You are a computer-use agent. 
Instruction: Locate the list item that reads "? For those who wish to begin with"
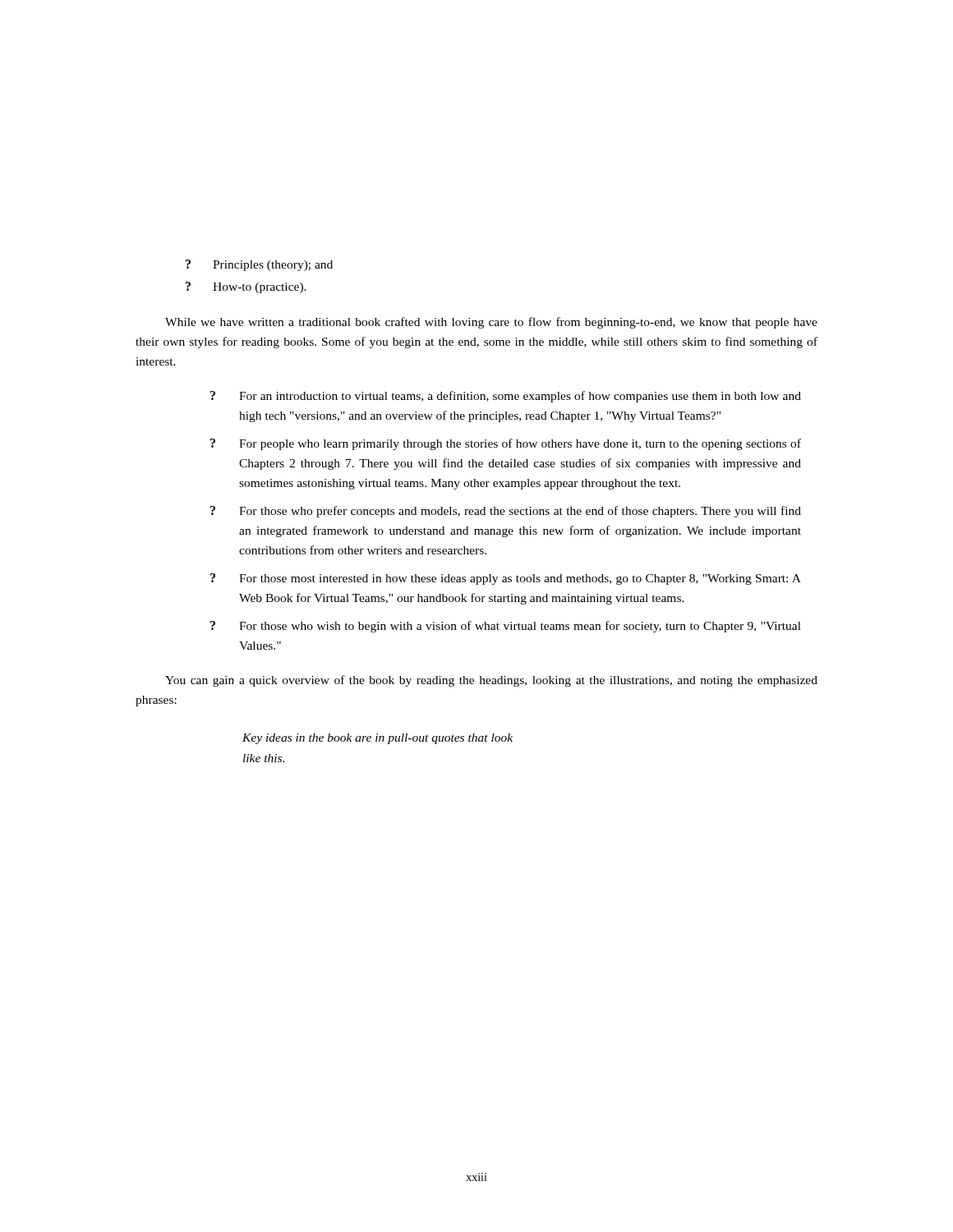pos(505,636)
